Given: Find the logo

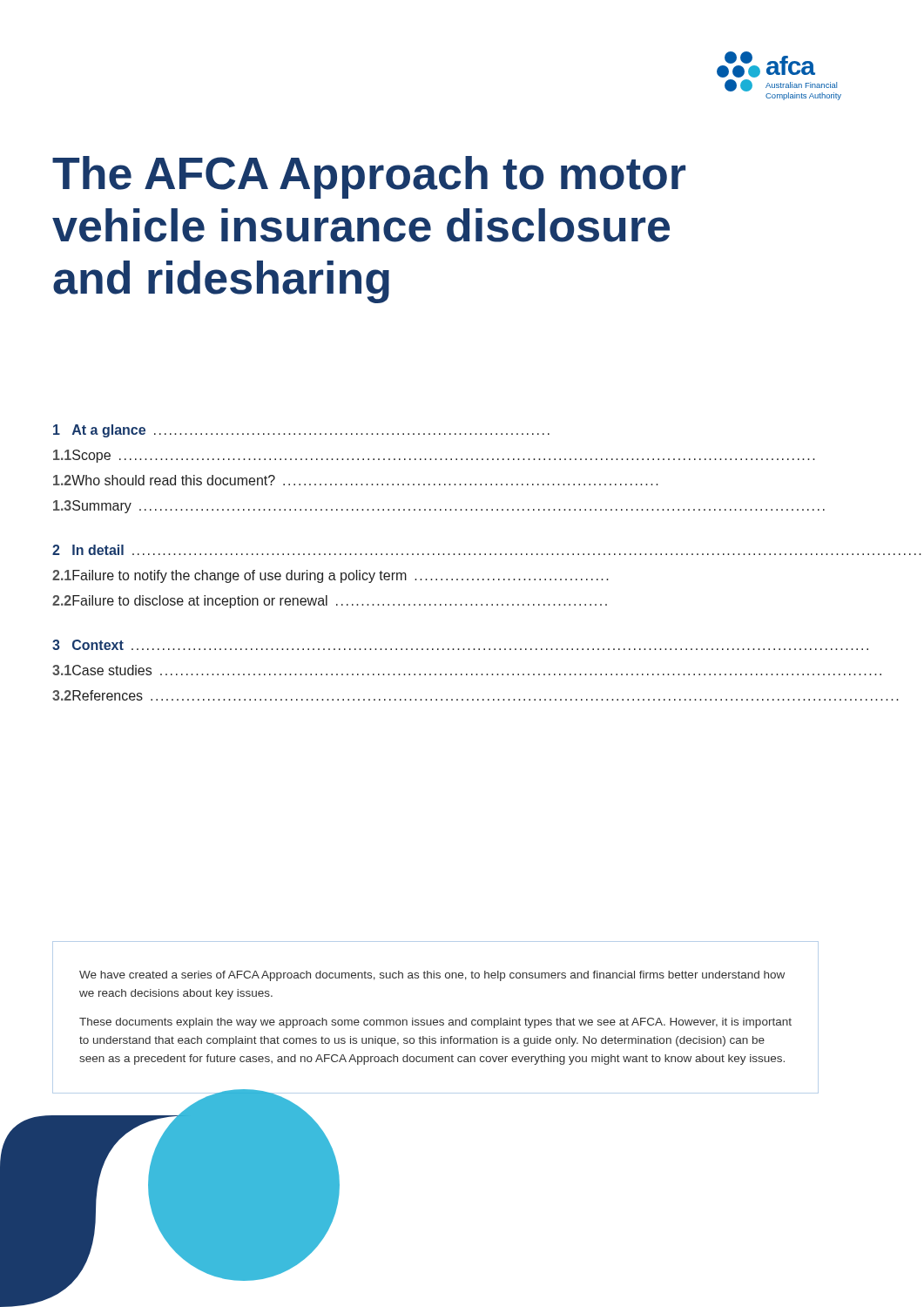Looking at the screenshot, I should 793,78.
